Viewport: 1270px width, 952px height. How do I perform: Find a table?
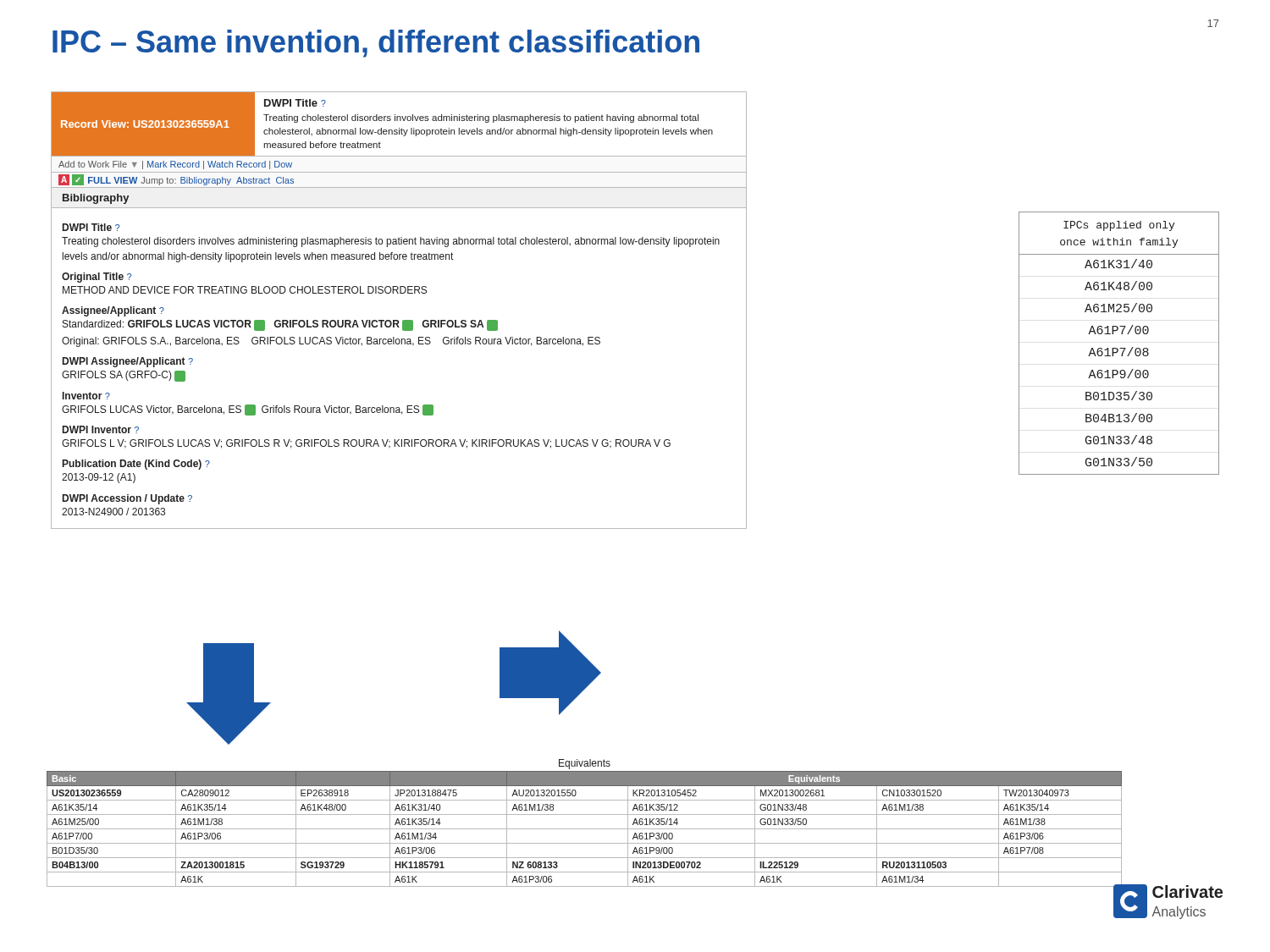584,822
